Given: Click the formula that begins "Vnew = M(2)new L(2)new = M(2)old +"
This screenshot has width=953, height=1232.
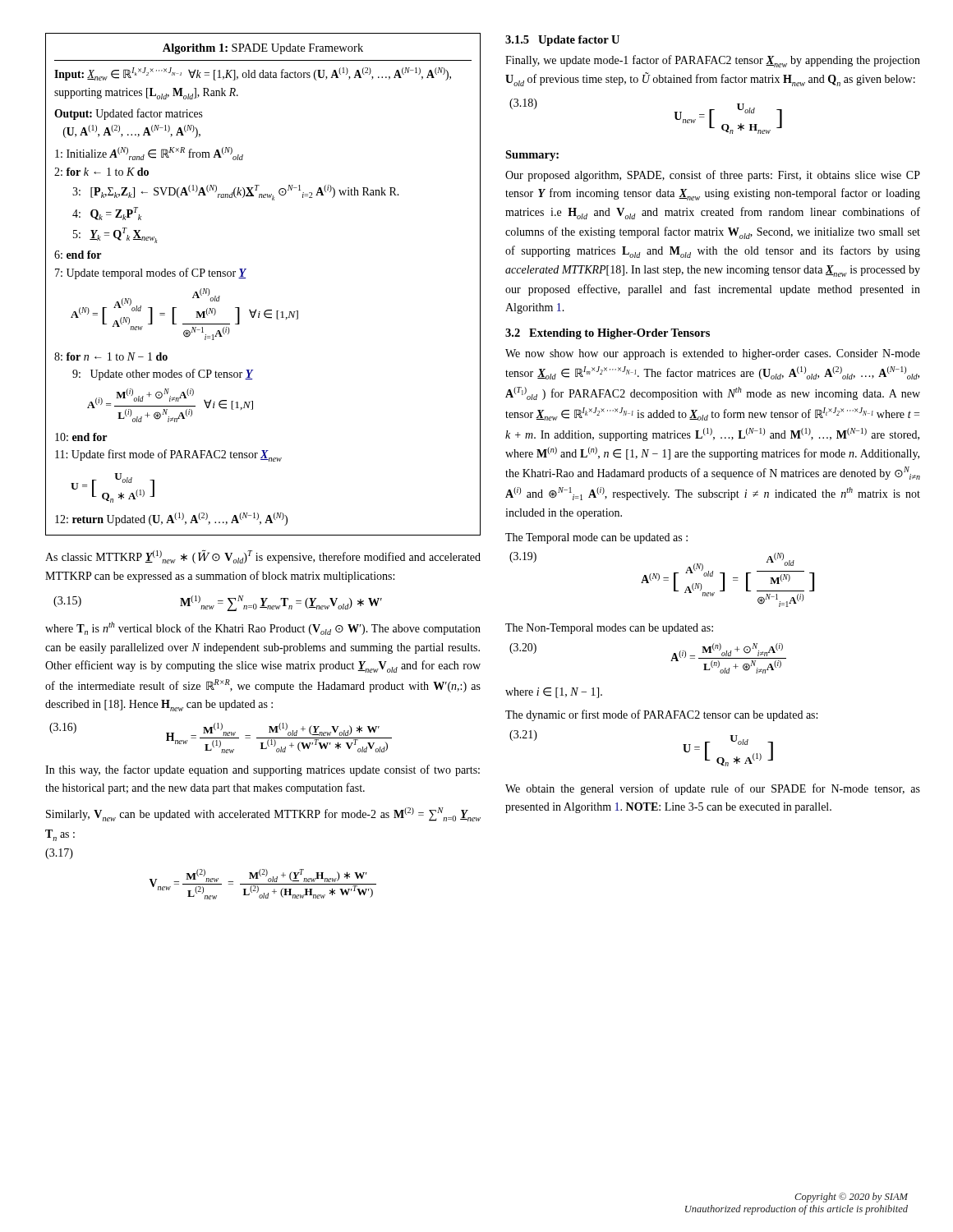Looking at the screenshot, I should click(x=263, y=884).
